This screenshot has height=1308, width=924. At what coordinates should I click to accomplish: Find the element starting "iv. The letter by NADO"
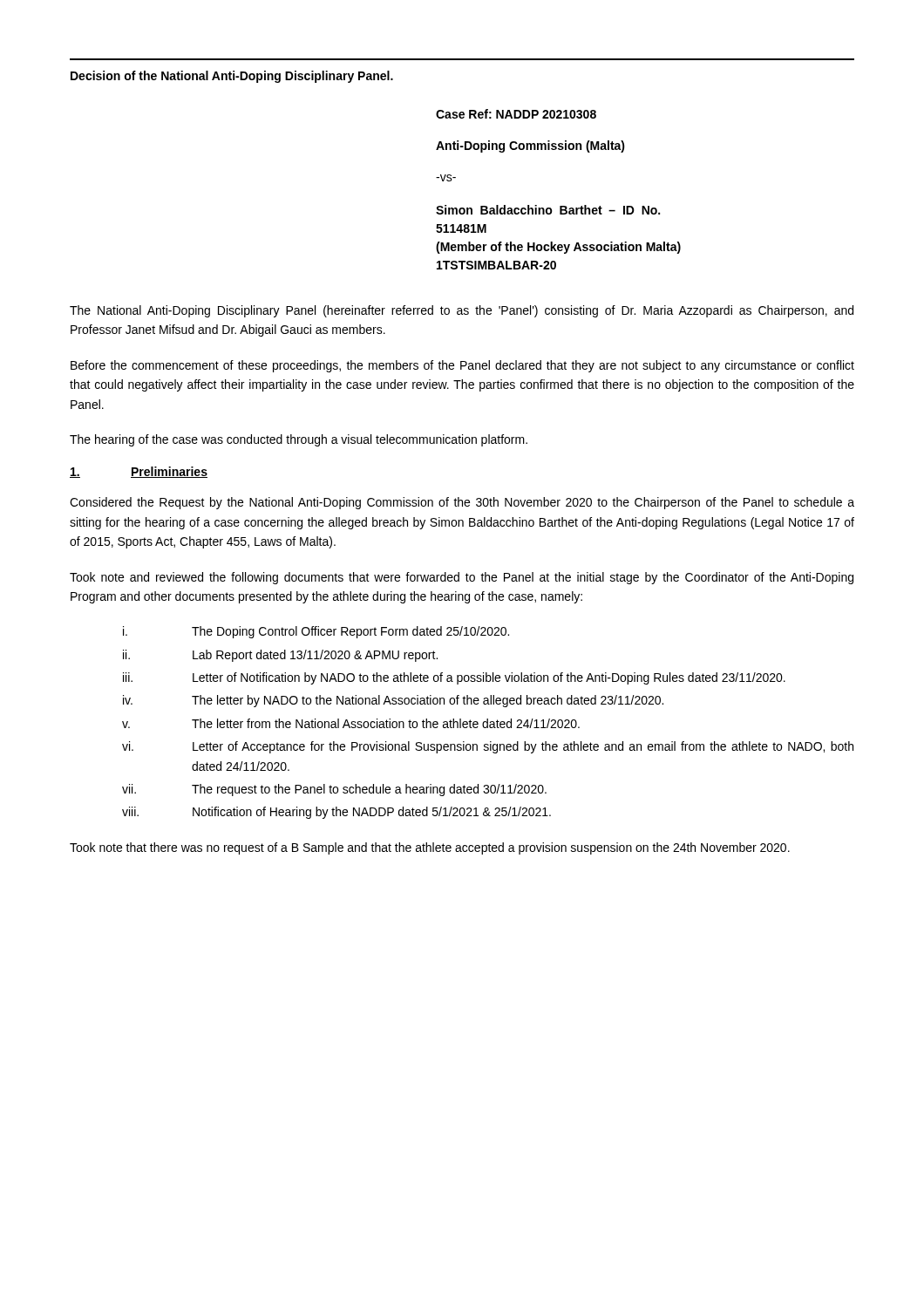pos(462,701)
